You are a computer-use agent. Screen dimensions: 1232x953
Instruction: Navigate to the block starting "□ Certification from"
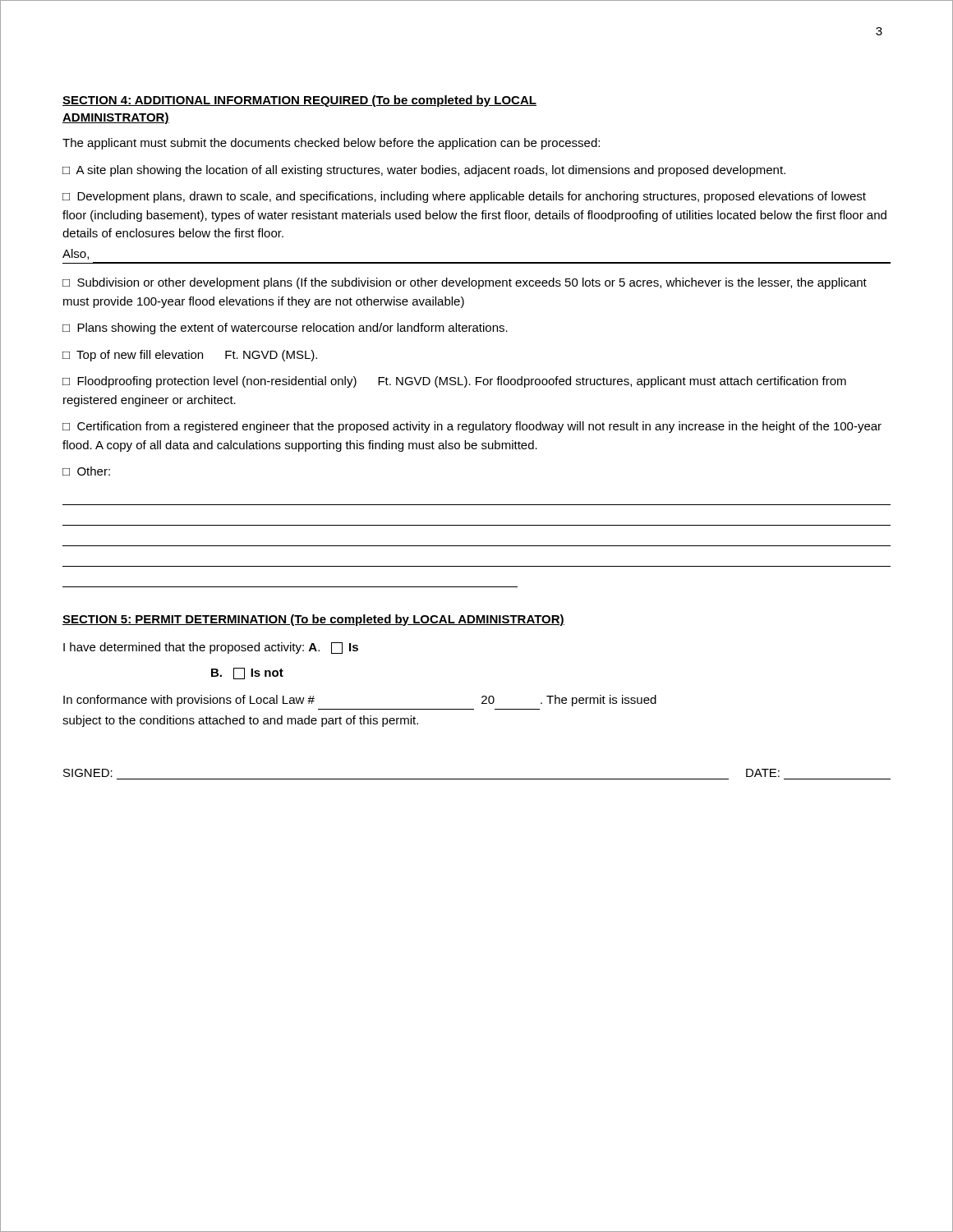472,435
